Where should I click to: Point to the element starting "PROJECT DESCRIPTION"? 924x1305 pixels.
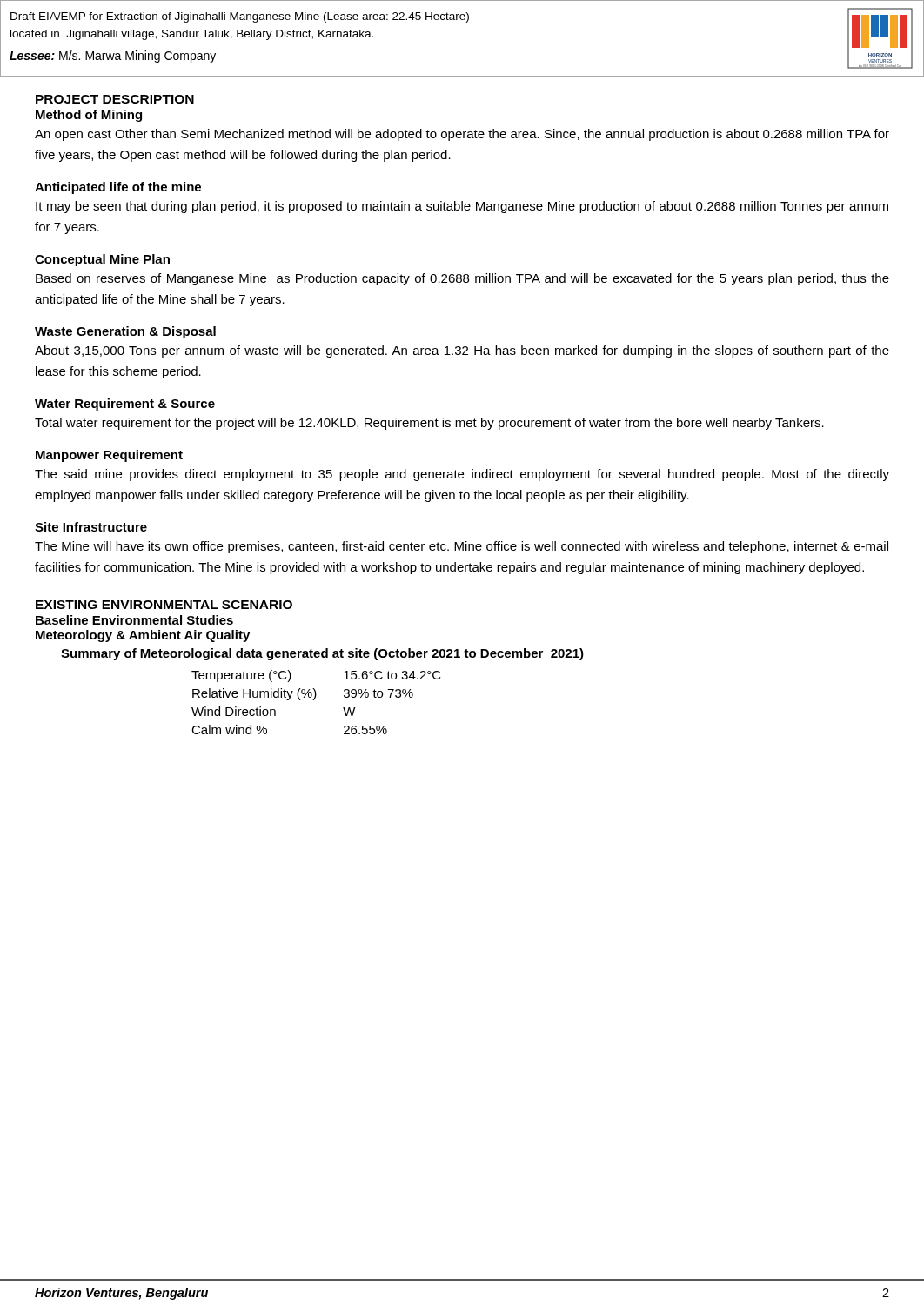[x=115, y=99]
